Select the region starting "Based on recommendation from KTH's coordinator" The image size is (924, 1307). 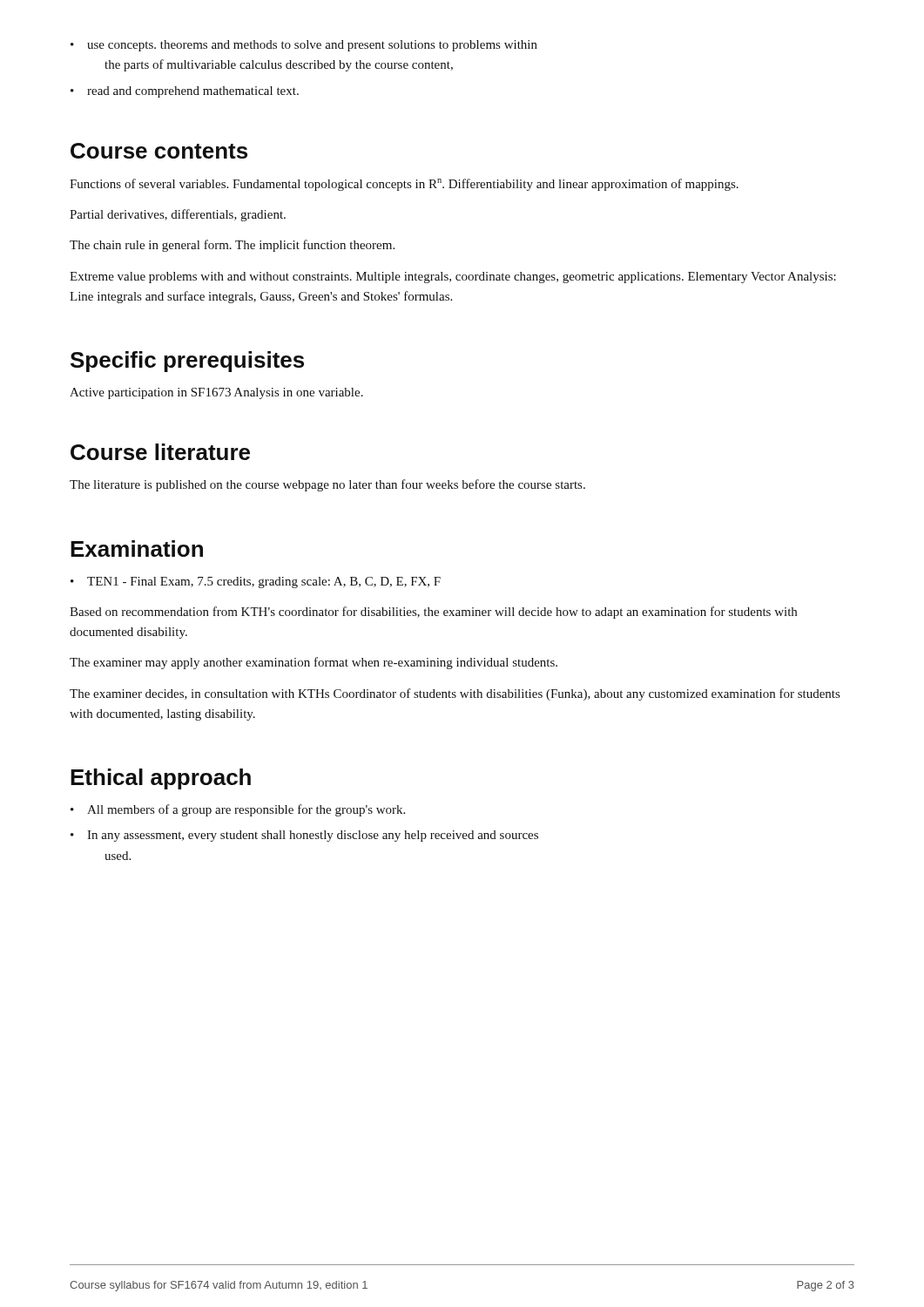coord(434,622)
